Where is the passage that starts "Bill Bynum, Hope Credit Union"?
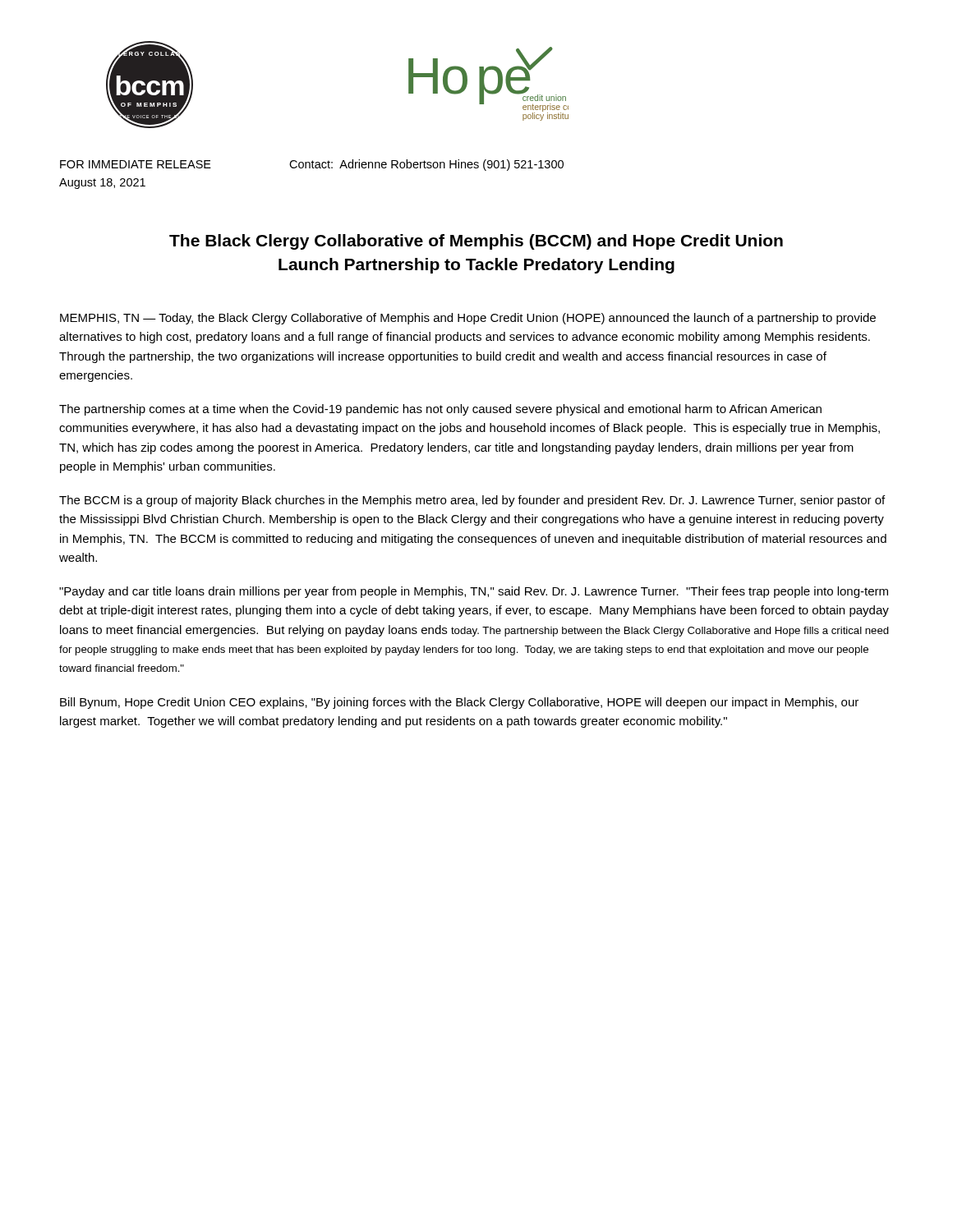This screenshot has width=953, height=1232. [x=459, y=711]
